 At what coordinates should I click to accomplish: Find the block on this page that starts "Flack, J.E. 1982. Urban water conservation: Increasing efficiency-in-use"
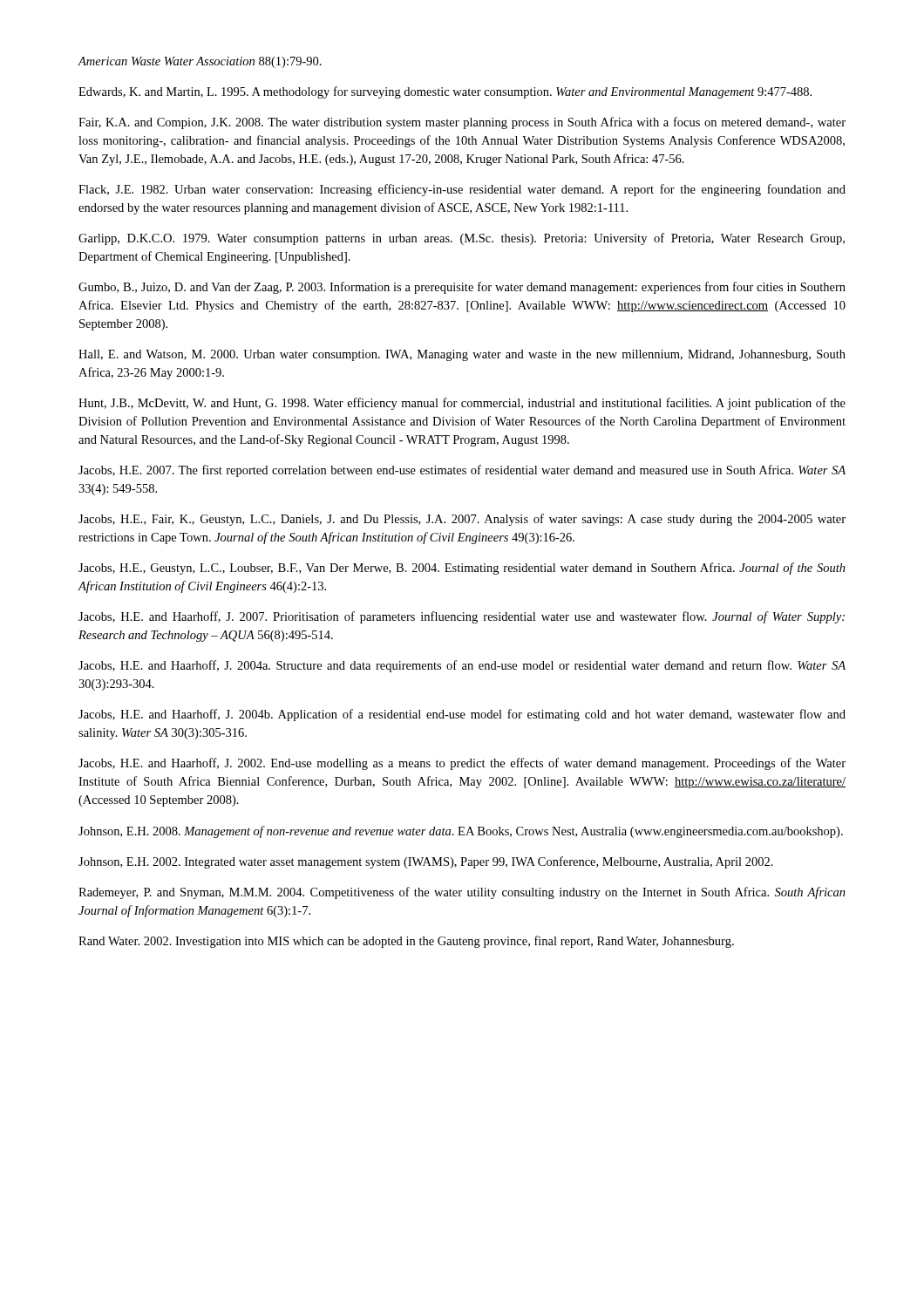pyautogui.click(x=462, y=198)
